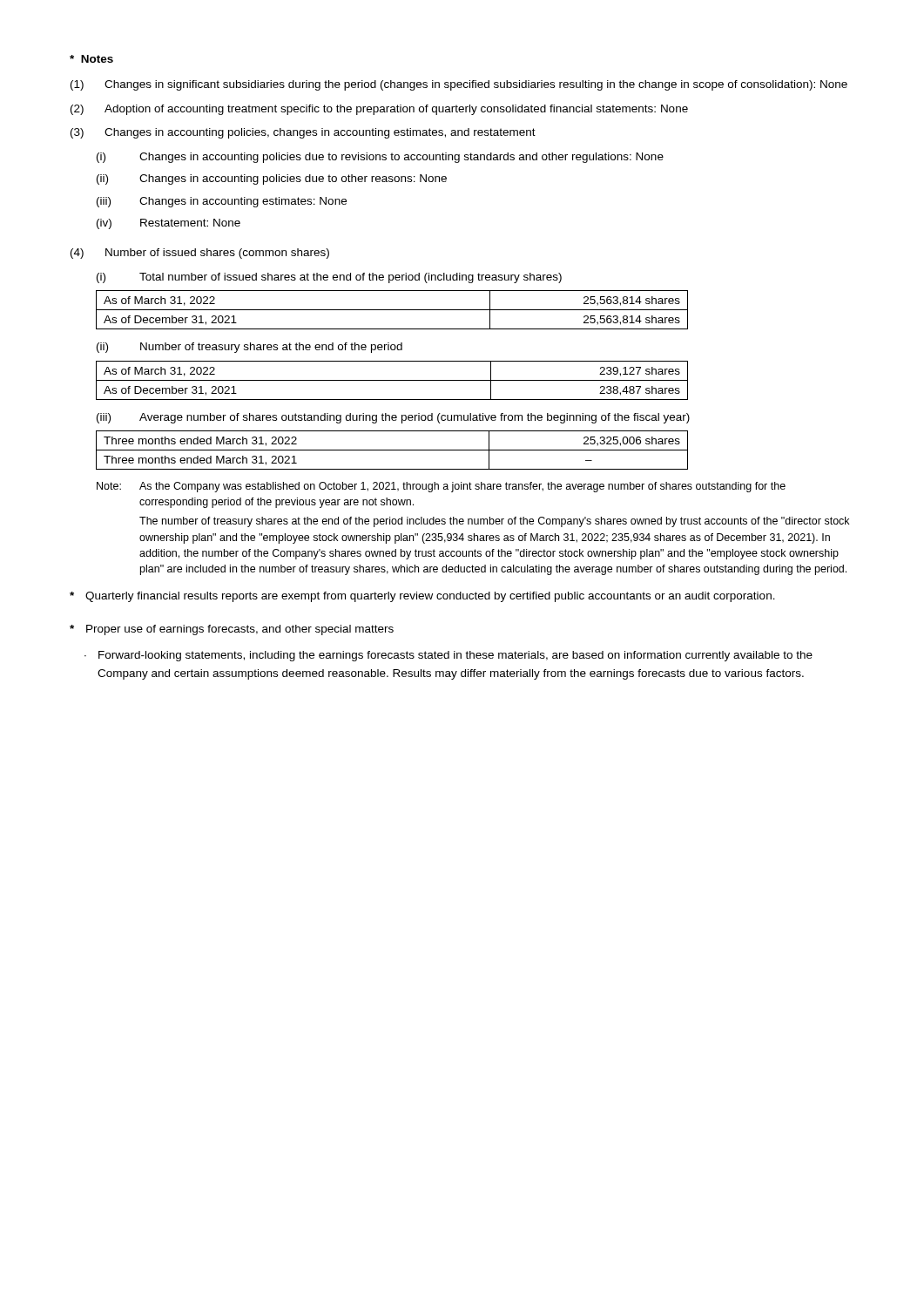Screen dimensions: 1307x924
Task: Click the passage that begins "* Proper use of"
Action: (232, 630)
